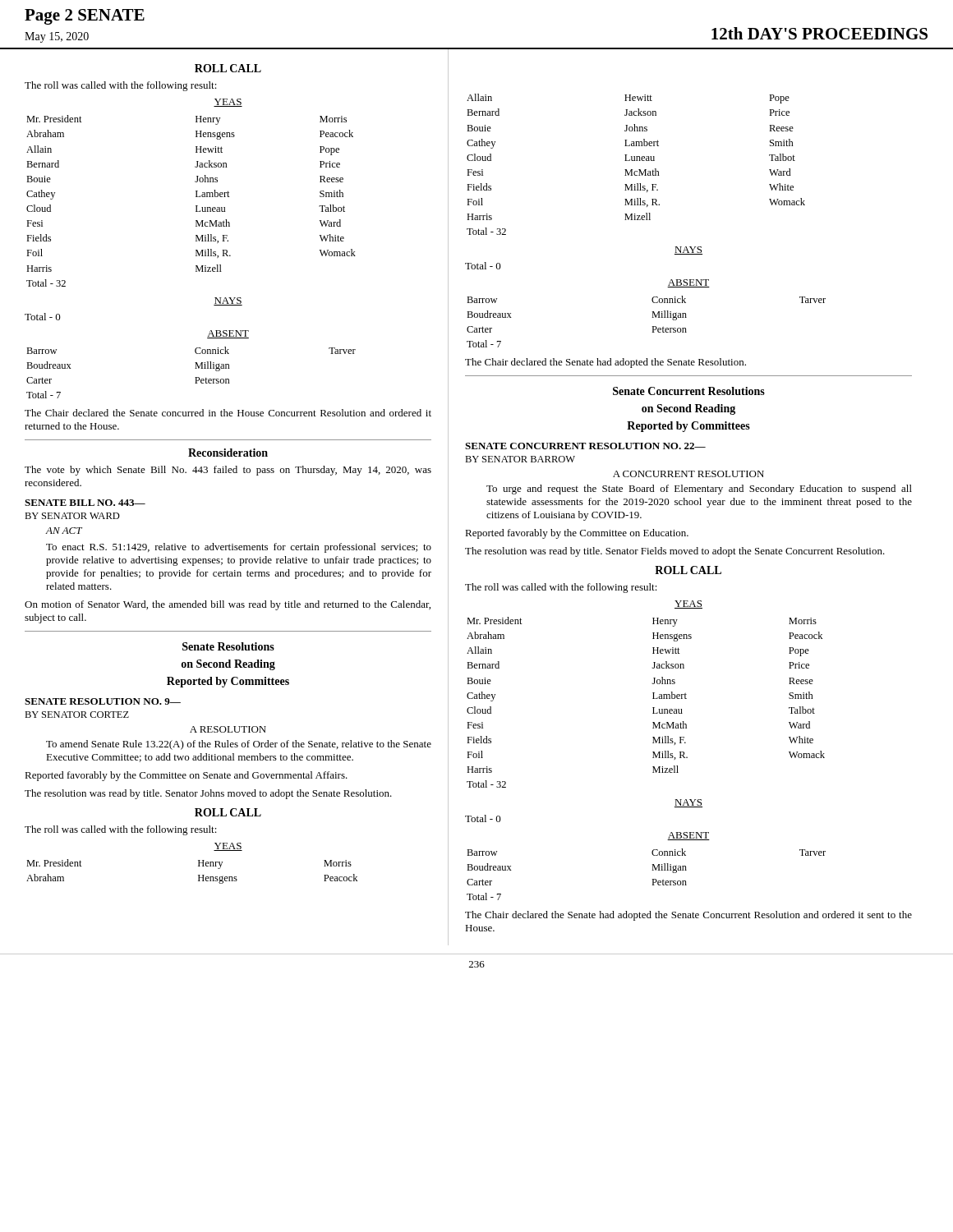
Task: Click on the element starting "Senate Resolutionson Second ReadingReported by Committees"
Action: coord(228,664)
